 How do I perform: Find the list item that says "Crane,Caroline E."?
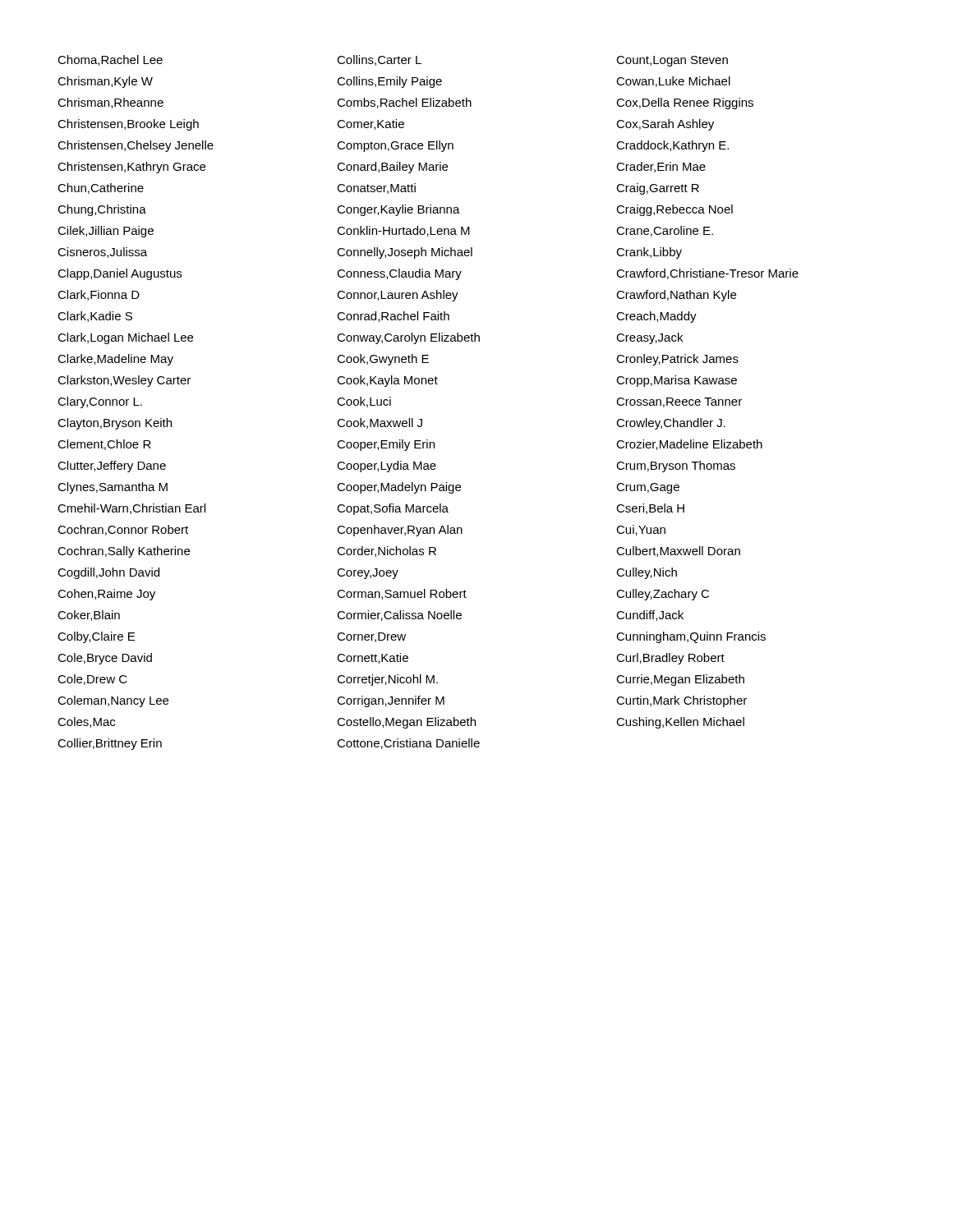coord(665,230)
